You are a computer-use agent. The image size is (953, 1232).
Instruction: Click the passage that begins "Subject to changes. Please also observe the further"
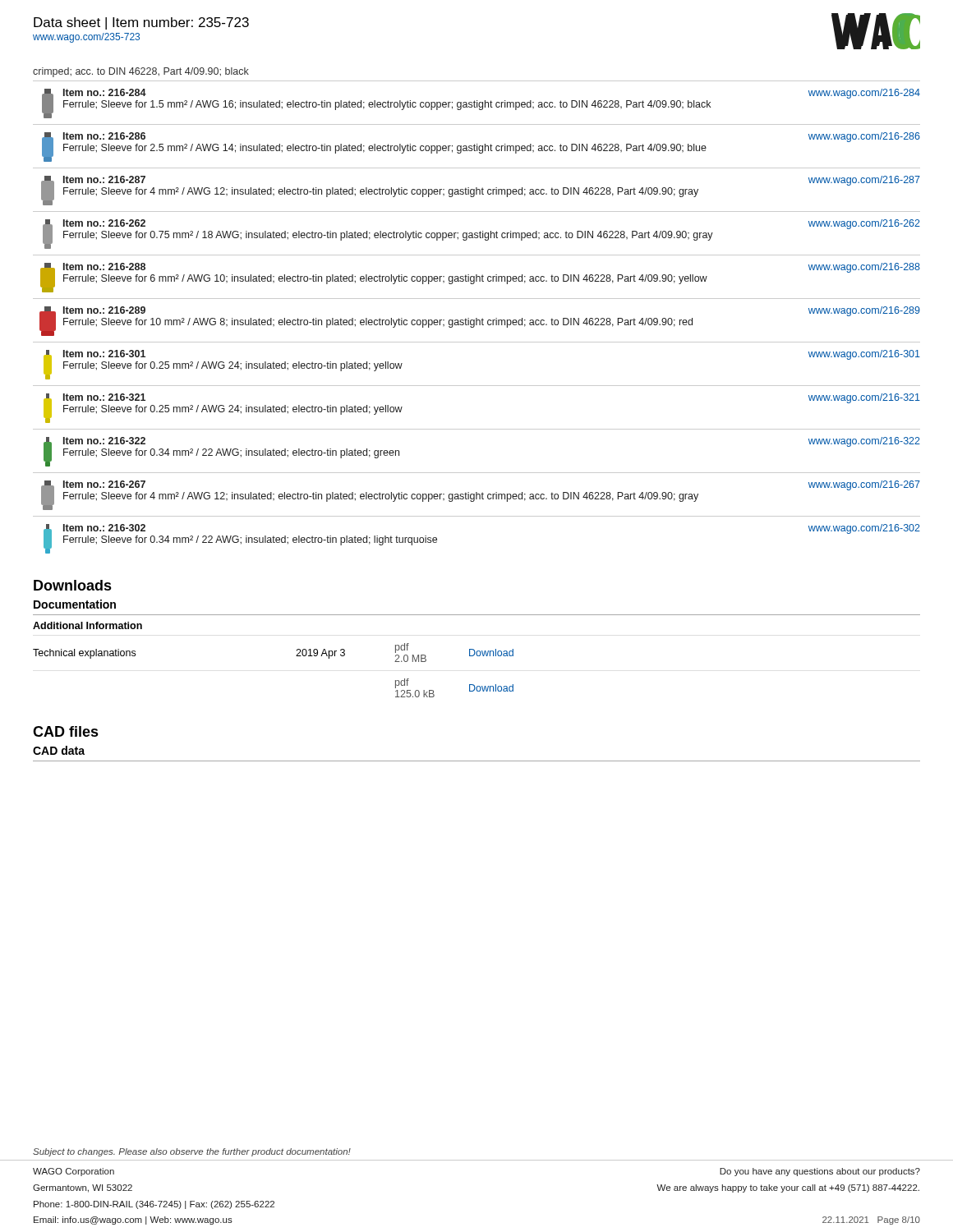[192, 1152]
